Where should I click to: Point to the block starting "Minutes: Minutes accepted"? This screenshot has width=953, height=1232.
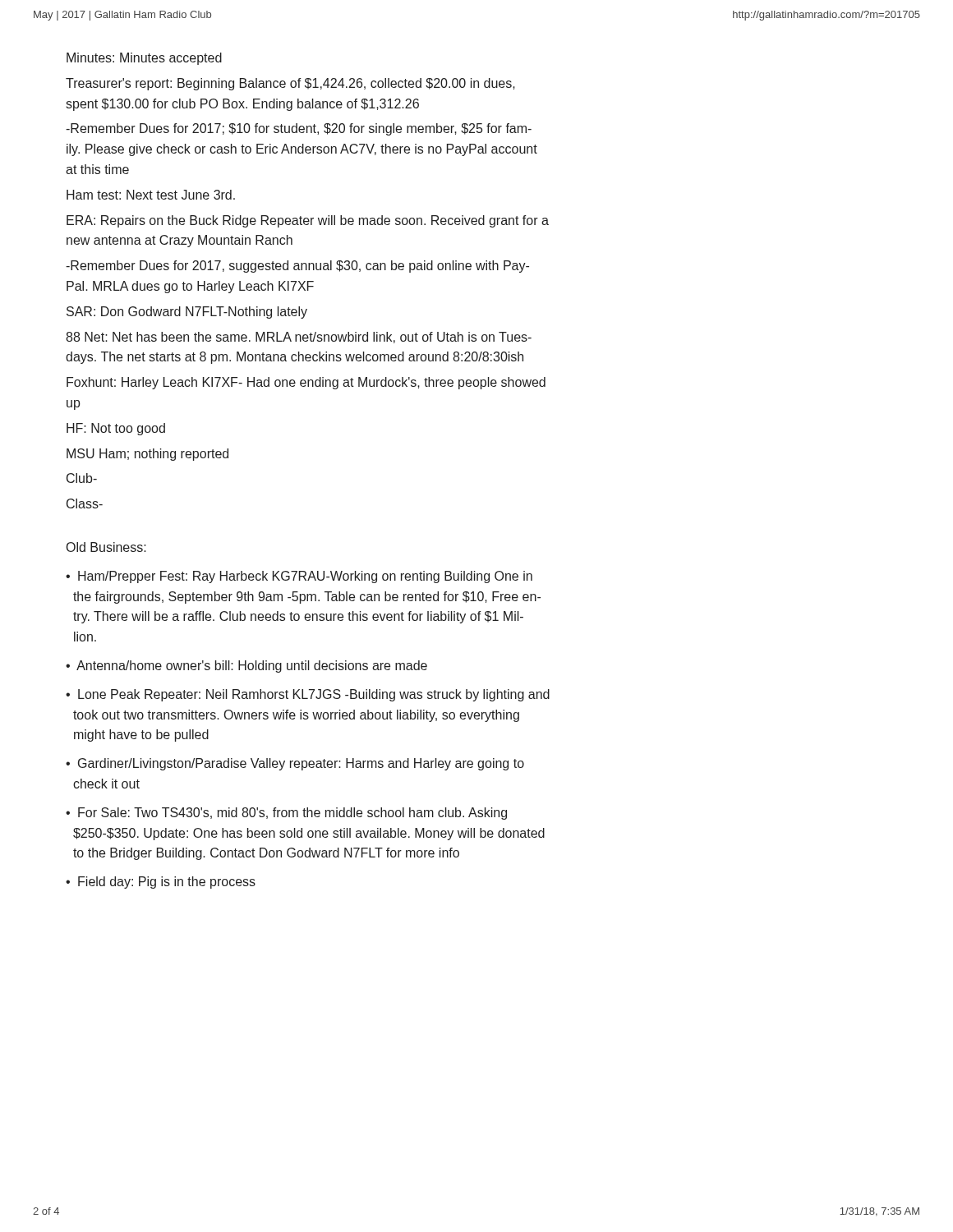pos(144,58)
